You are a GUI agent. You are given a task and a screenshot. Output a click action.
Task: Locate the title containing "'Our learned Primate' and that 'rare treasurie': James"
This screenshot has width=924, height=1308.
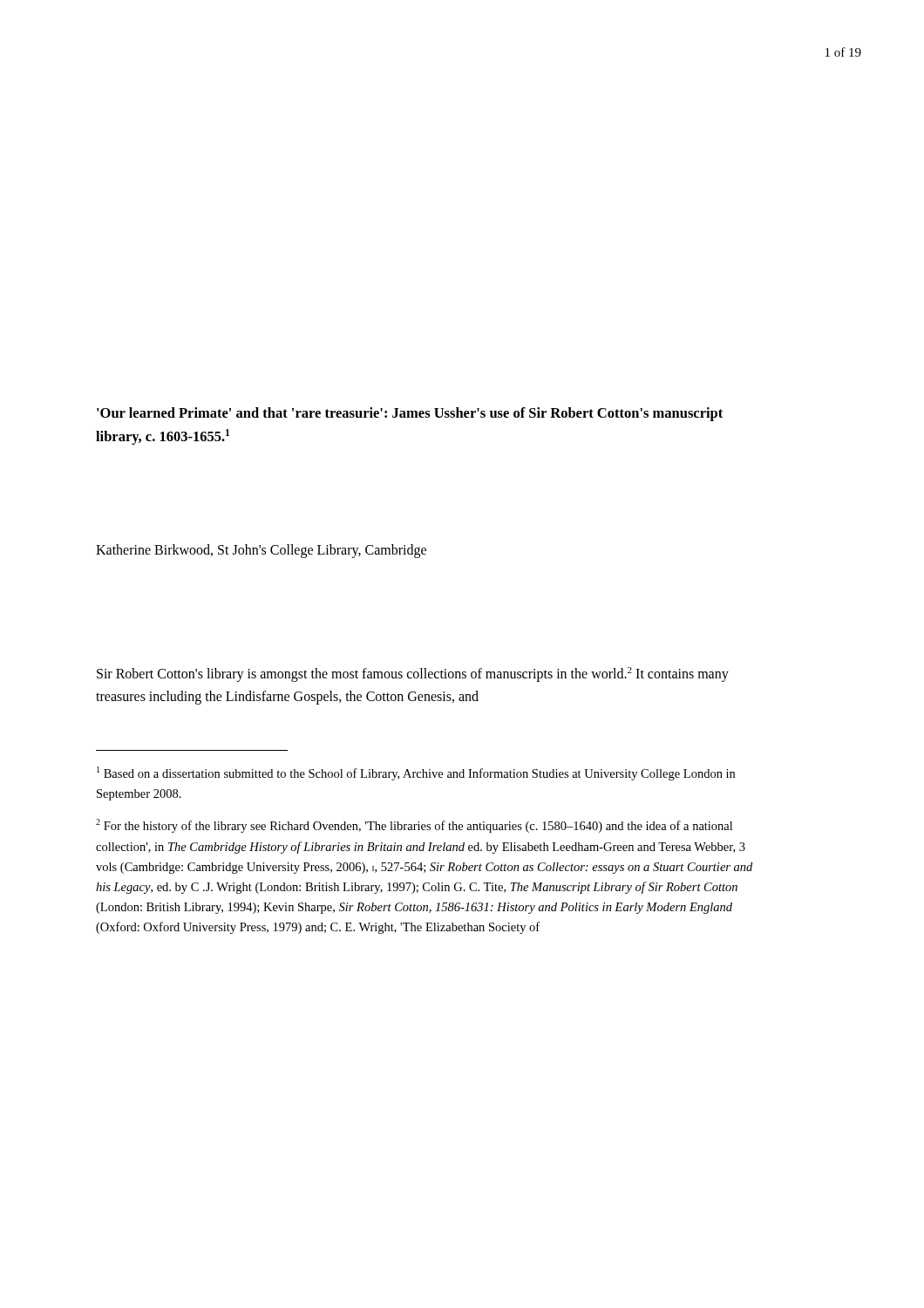(x=427, y=425)
